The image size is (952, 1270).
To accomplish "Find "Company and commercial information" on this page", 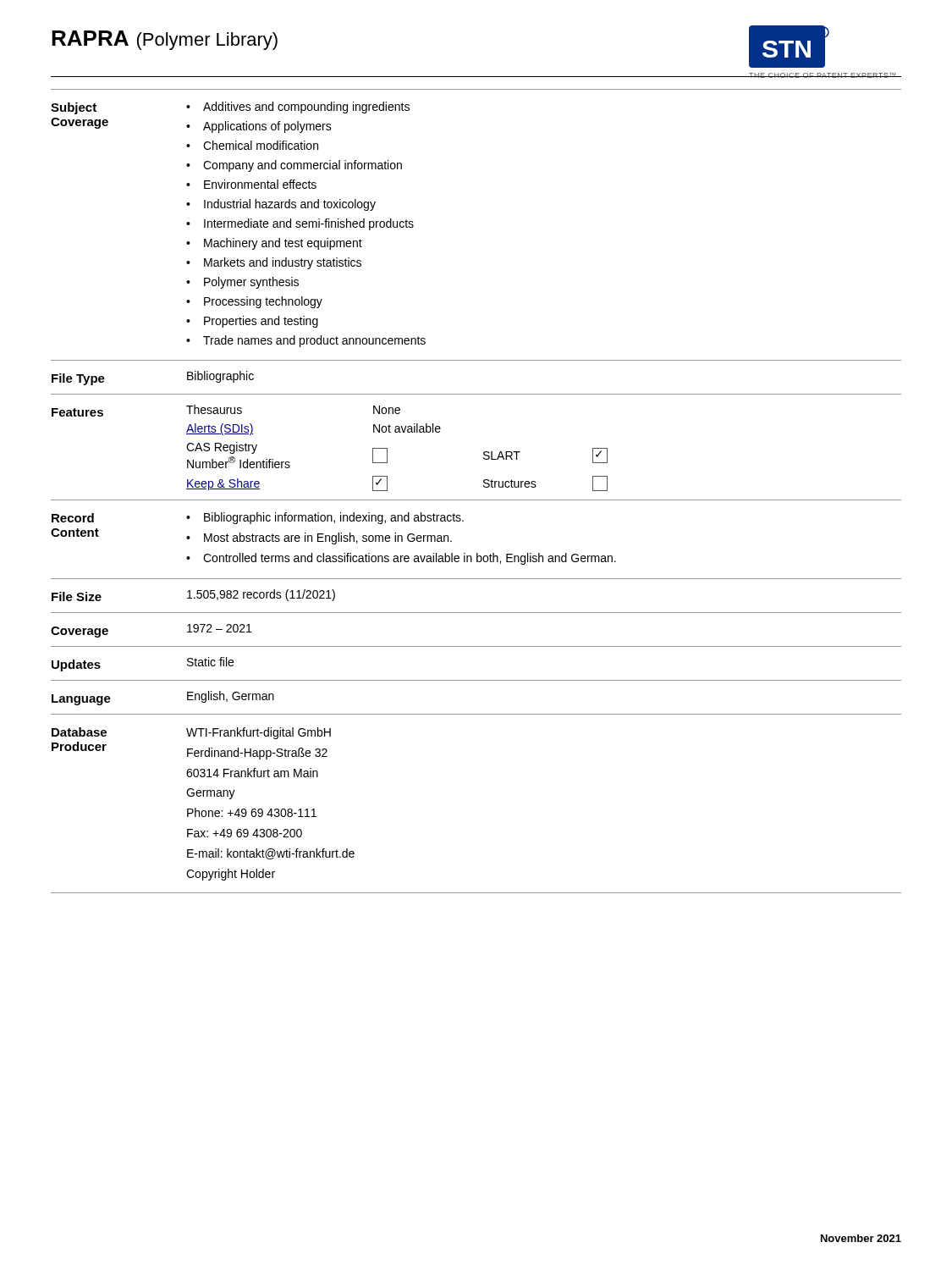I will [x=303, y=165].
